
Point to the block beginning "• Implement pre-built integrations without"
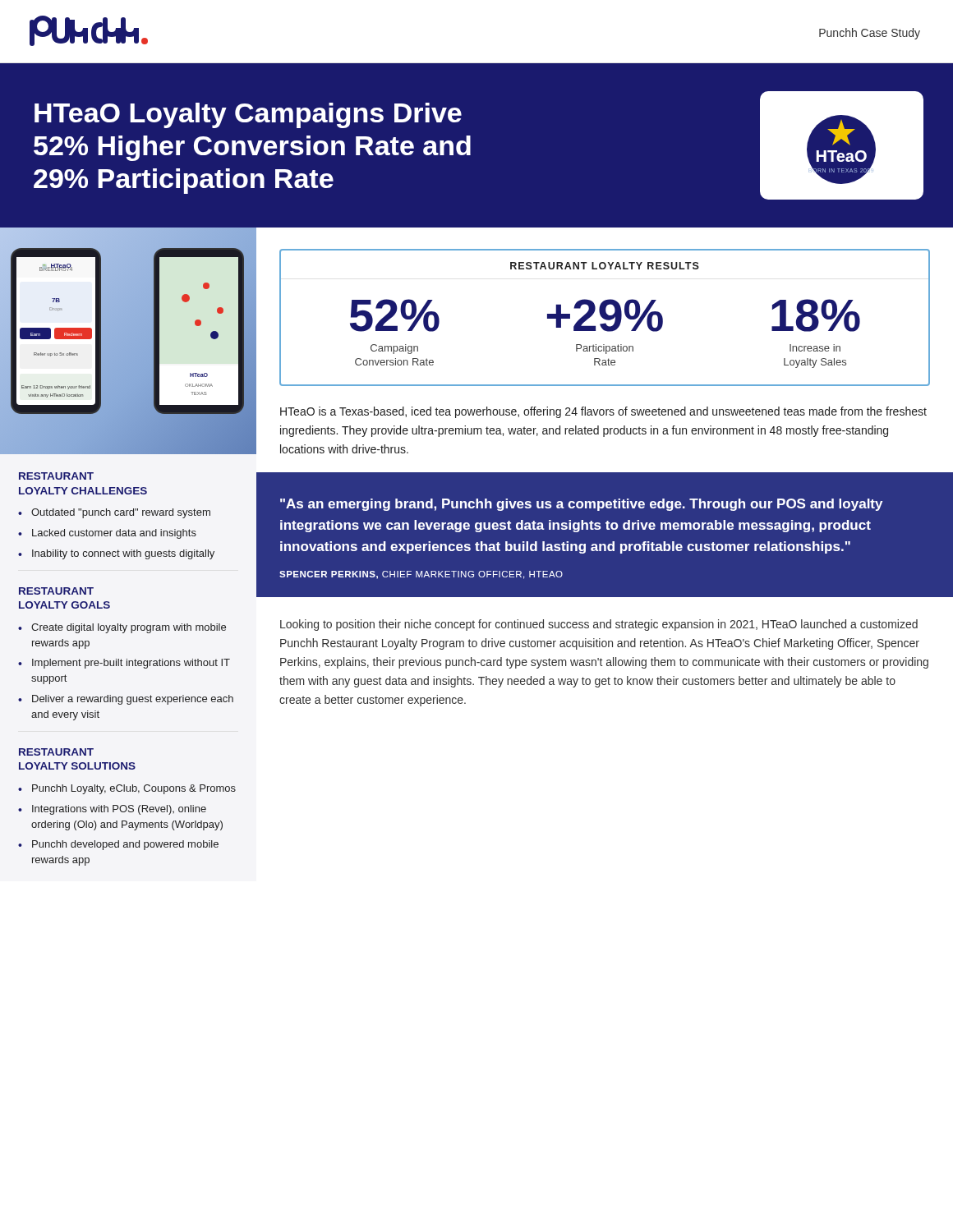click(x=124, y=670)
